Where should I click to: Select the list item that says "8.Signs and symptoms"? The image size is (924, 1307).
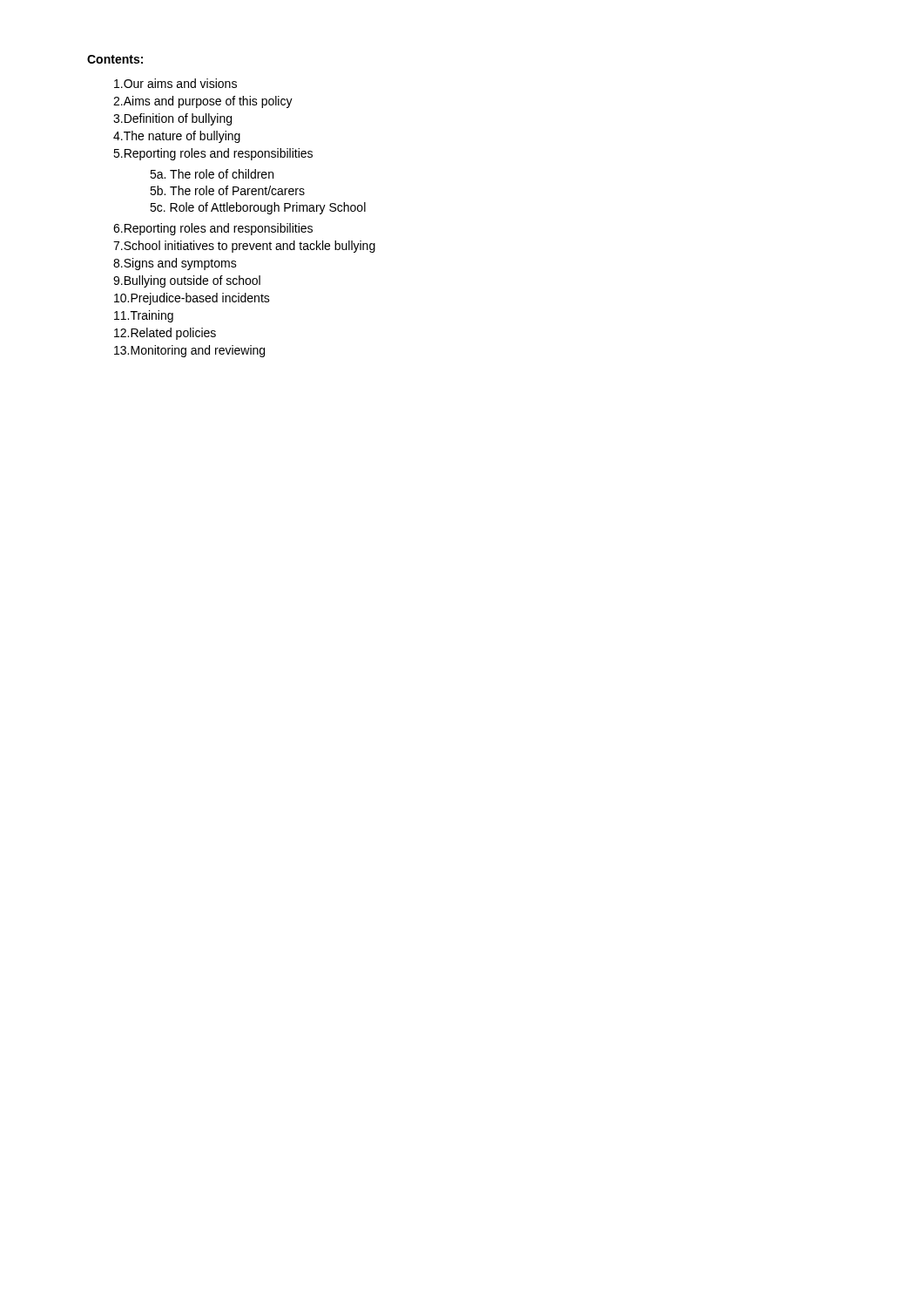[x=175, y=263]
